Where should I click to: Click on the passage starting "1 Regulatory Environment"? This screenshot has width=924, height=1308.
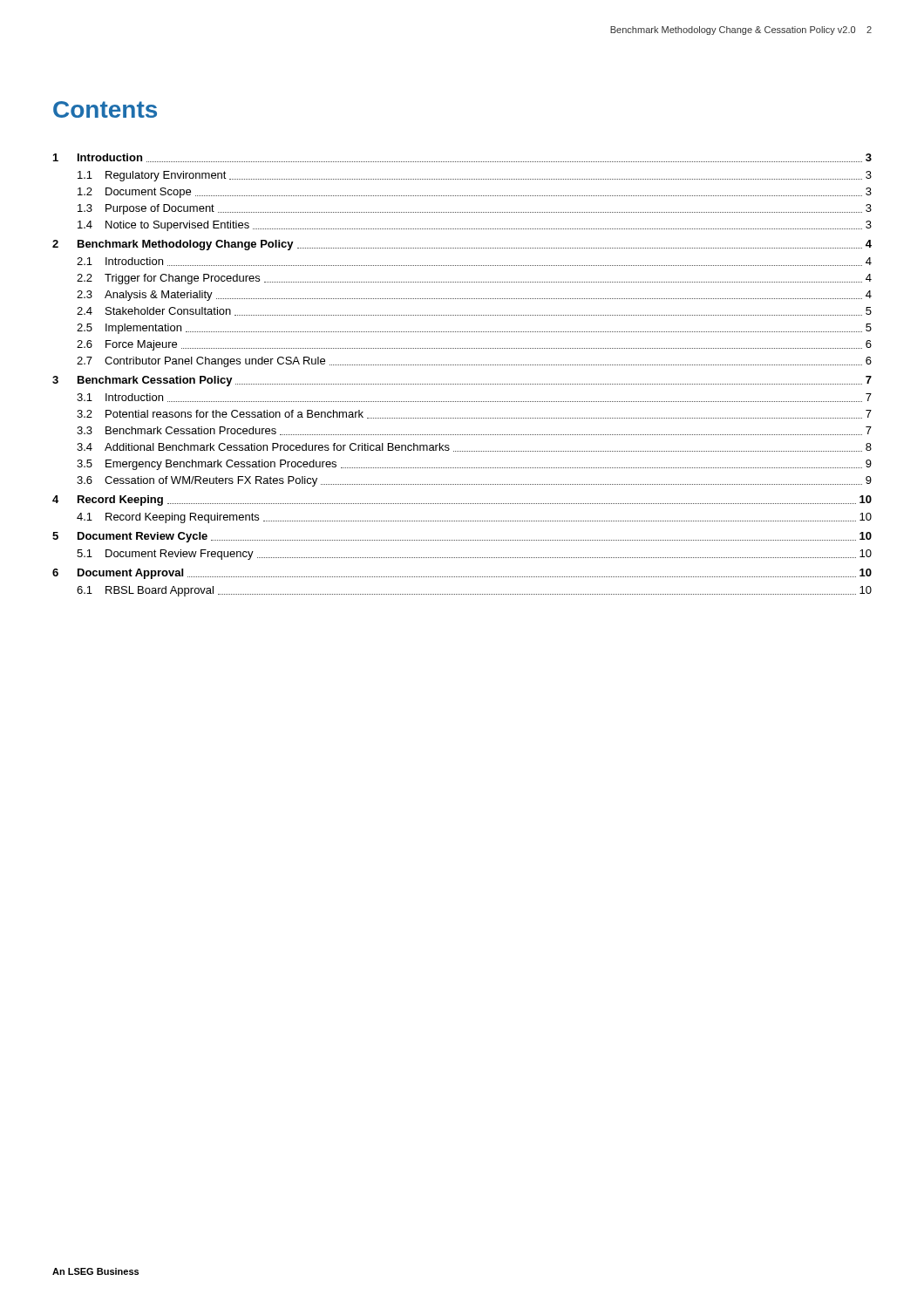tap(474, 175)
